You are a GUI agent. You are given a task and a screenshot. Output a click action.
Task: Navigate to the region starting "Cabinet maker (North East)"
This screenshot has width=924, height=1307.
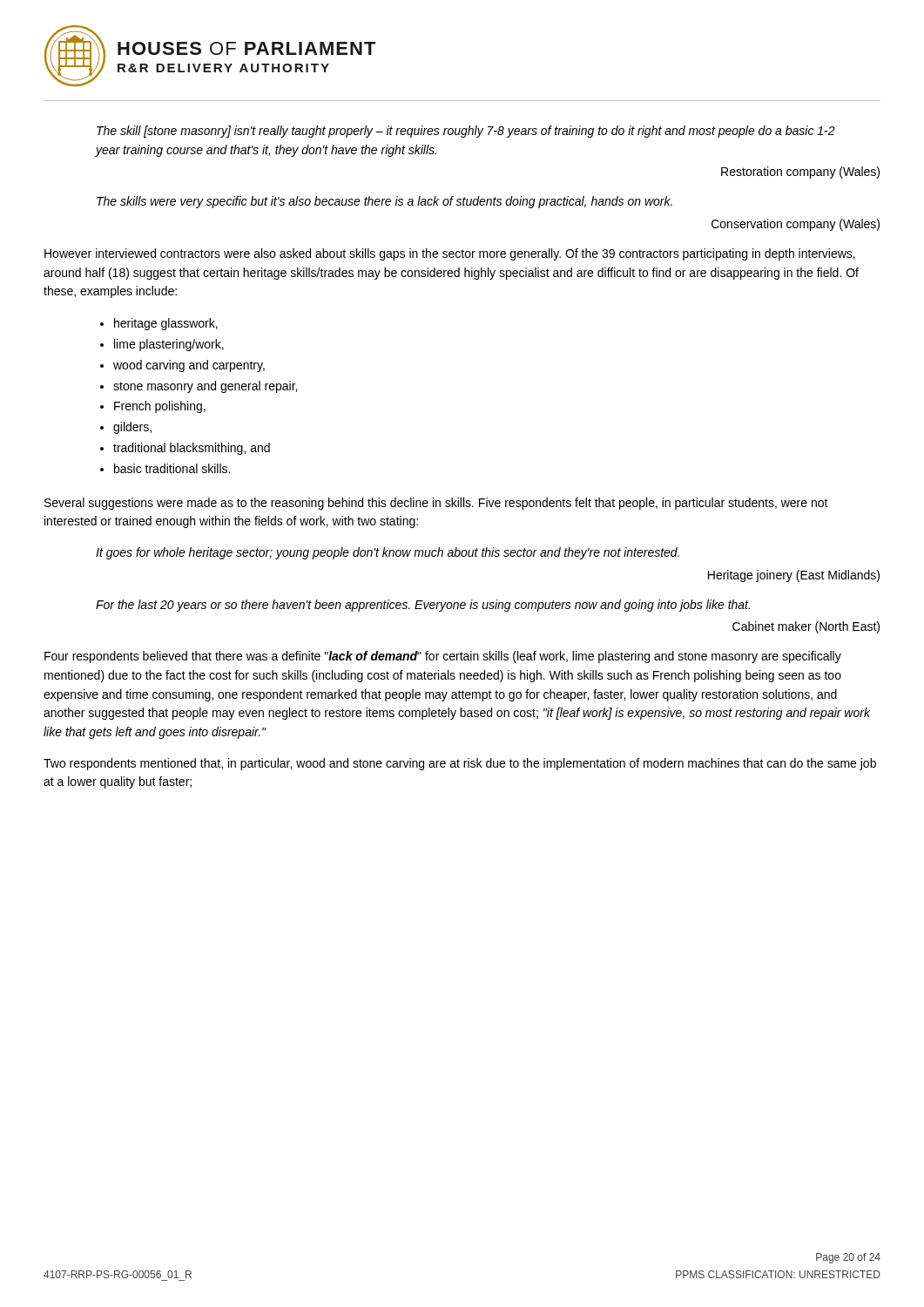[x=806, y=627]
